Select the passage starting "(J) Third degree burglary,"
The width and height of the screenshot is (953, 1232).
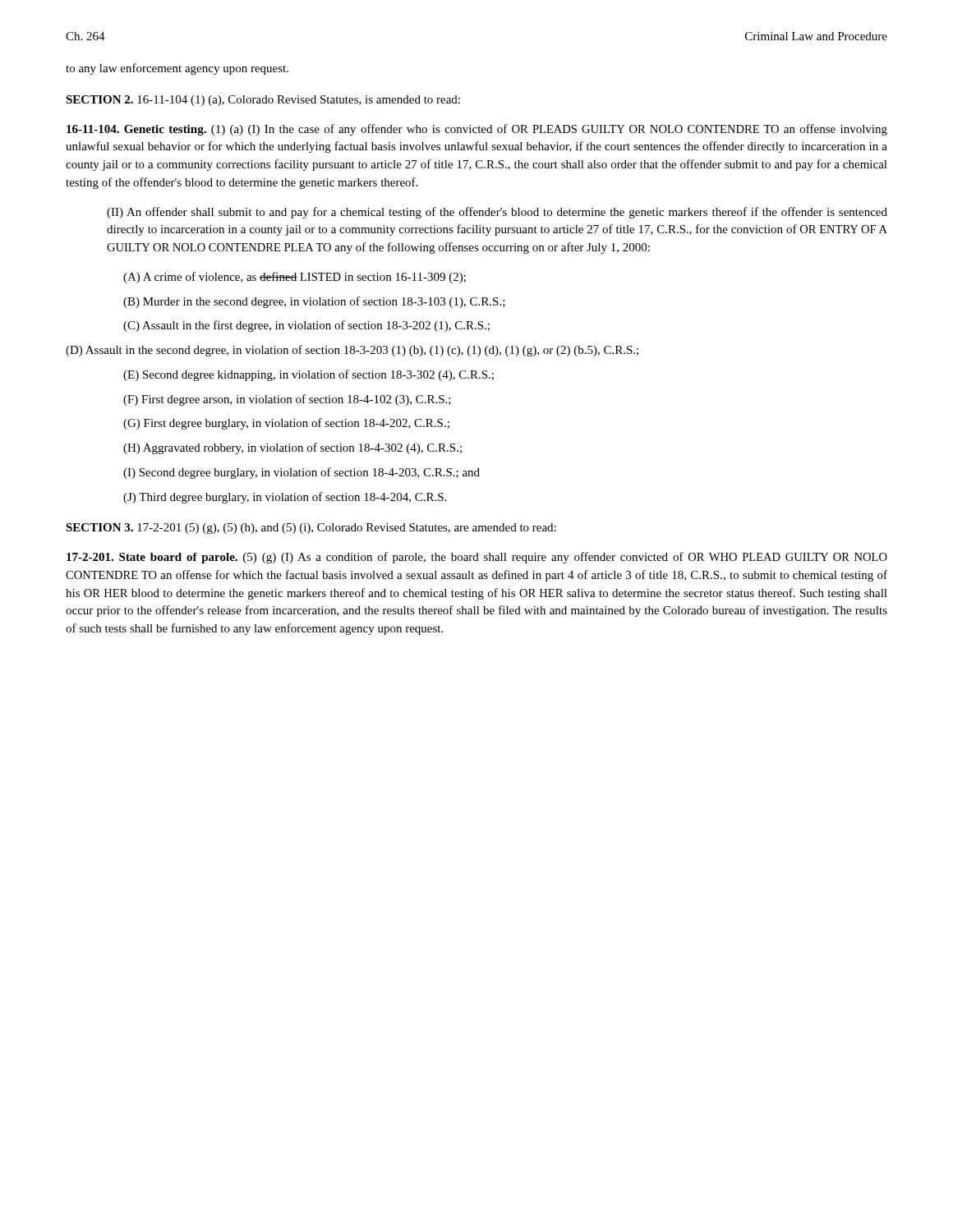(x=285, y=496)
